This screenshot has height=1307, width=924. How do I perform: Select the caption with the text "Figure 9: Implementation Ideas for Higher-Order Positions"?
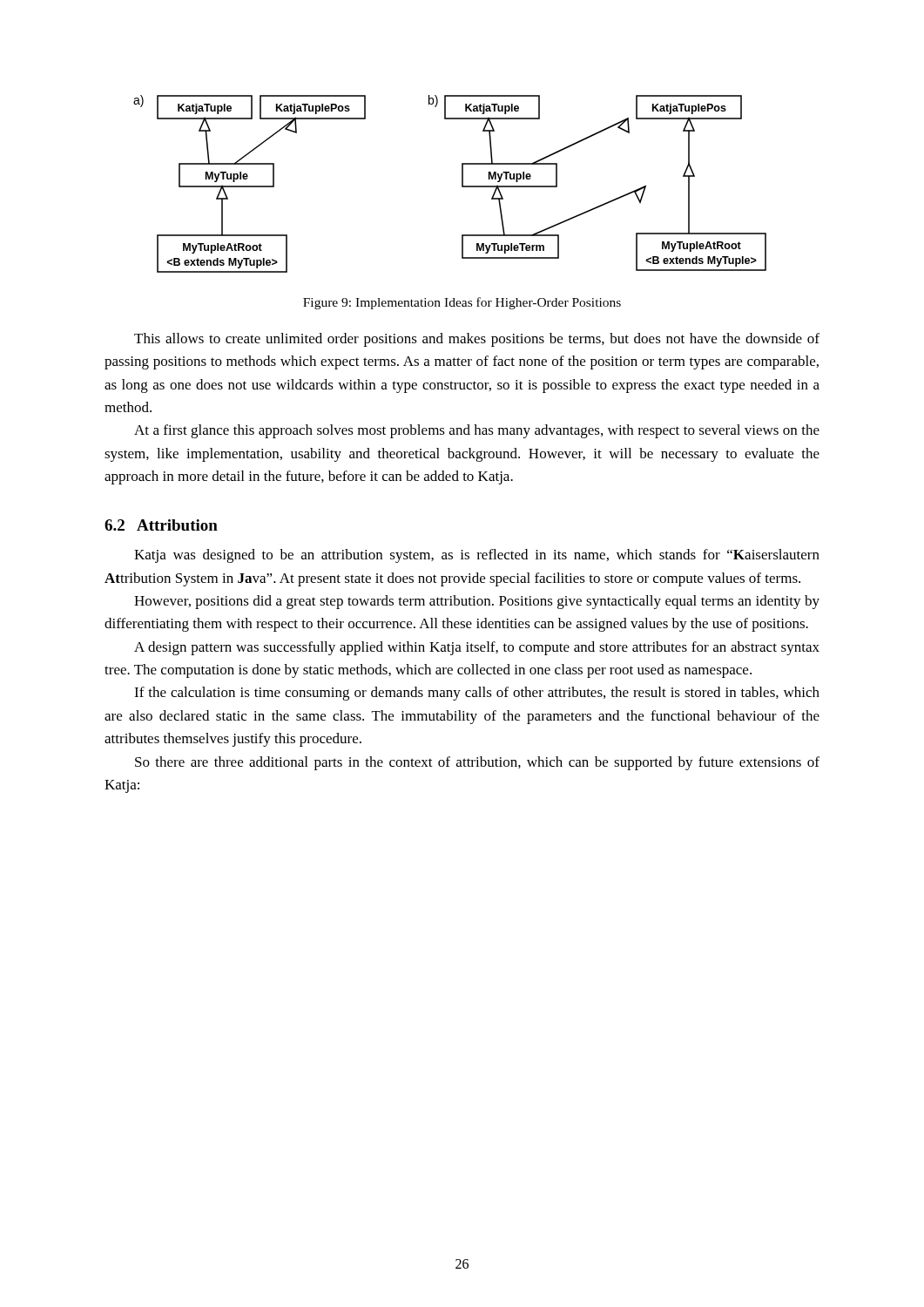point(462,302)
